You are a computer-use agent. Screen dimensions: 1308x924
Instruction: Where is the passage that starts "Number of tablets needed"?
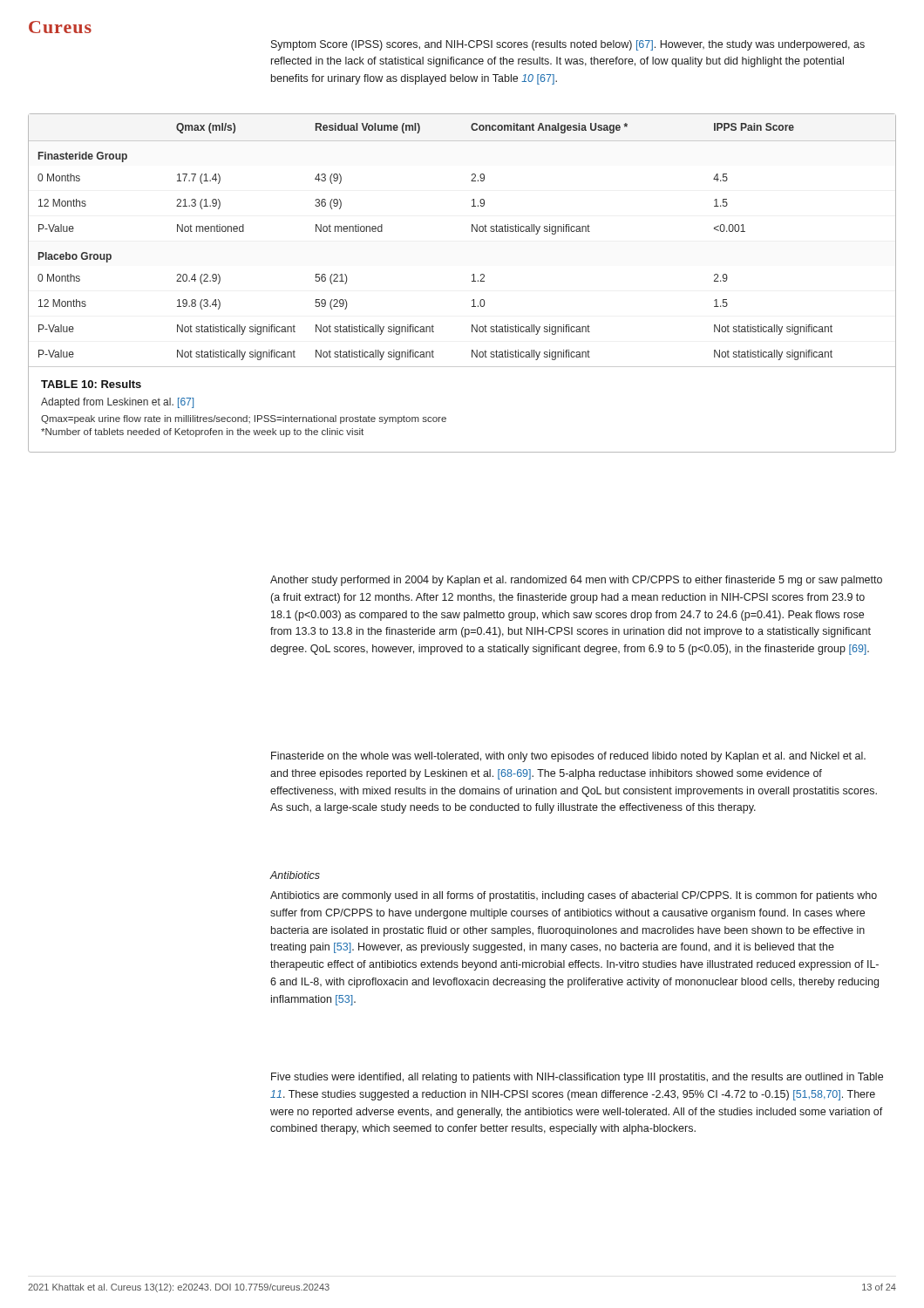[202, 432]
